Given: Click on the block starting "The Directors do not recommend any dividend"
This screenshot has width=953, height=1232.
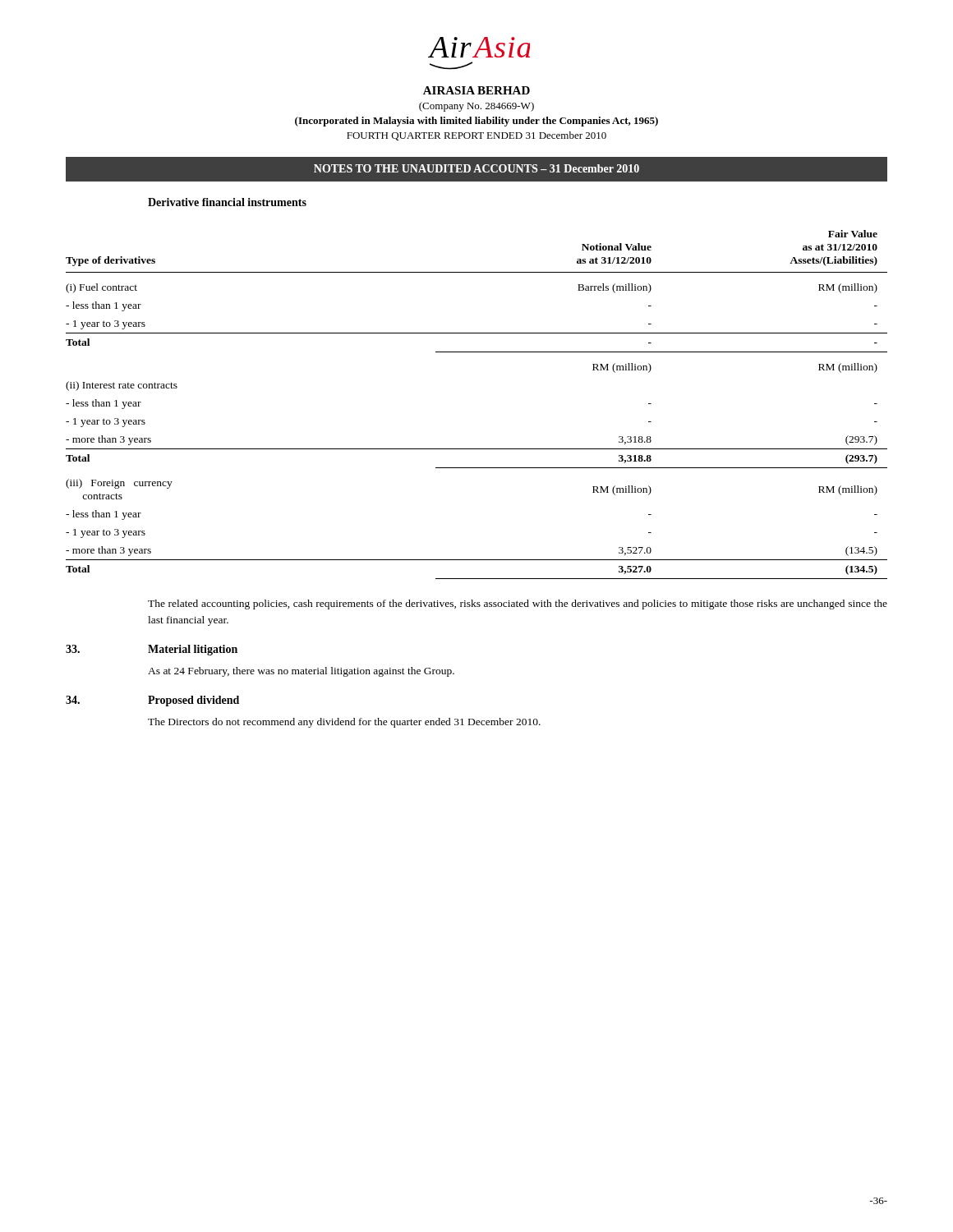Looking at the screenshot, I should click(x=344, y=722).
